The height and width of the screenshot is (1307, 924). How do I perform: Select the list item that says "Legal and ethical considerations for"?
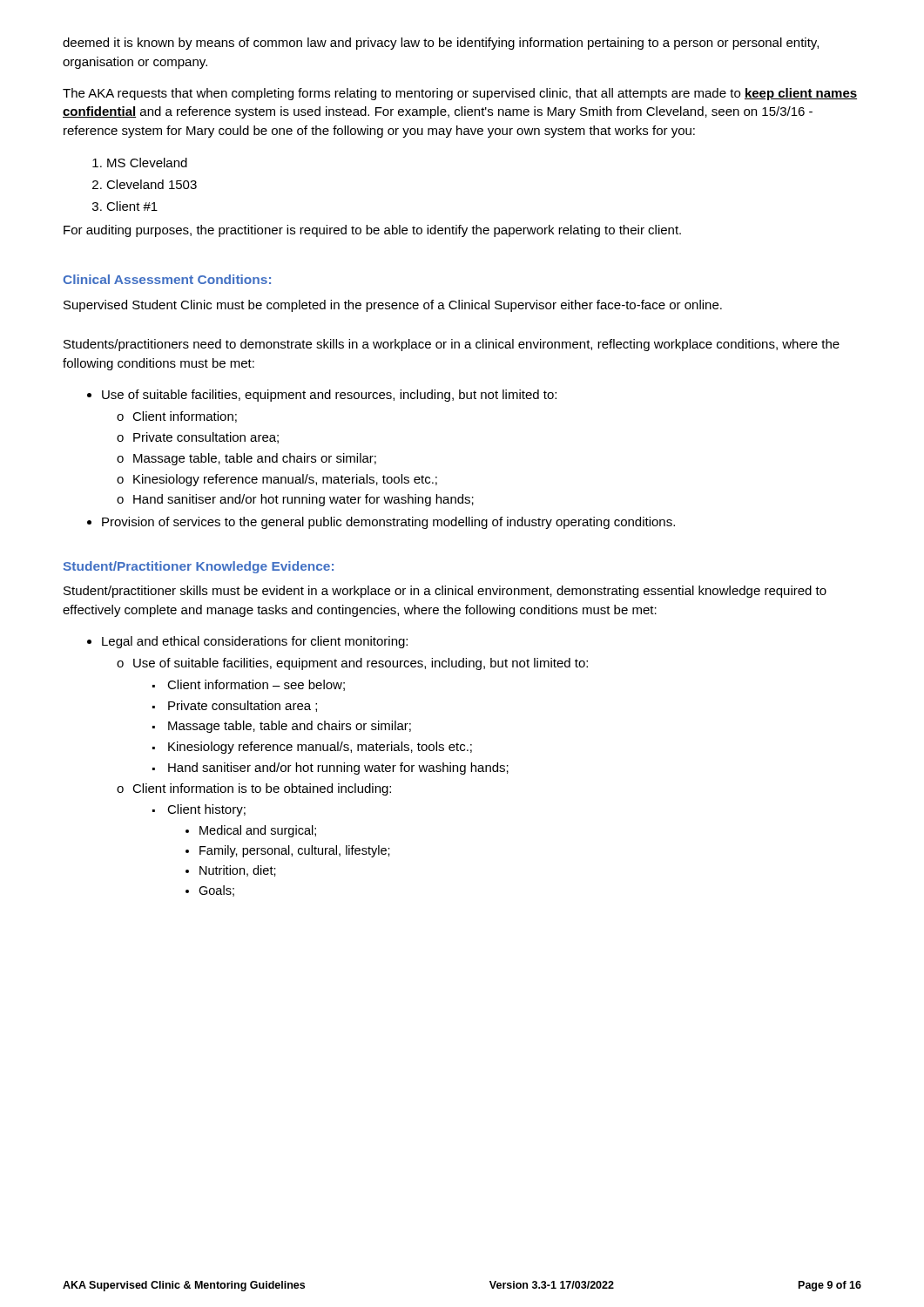462,766
